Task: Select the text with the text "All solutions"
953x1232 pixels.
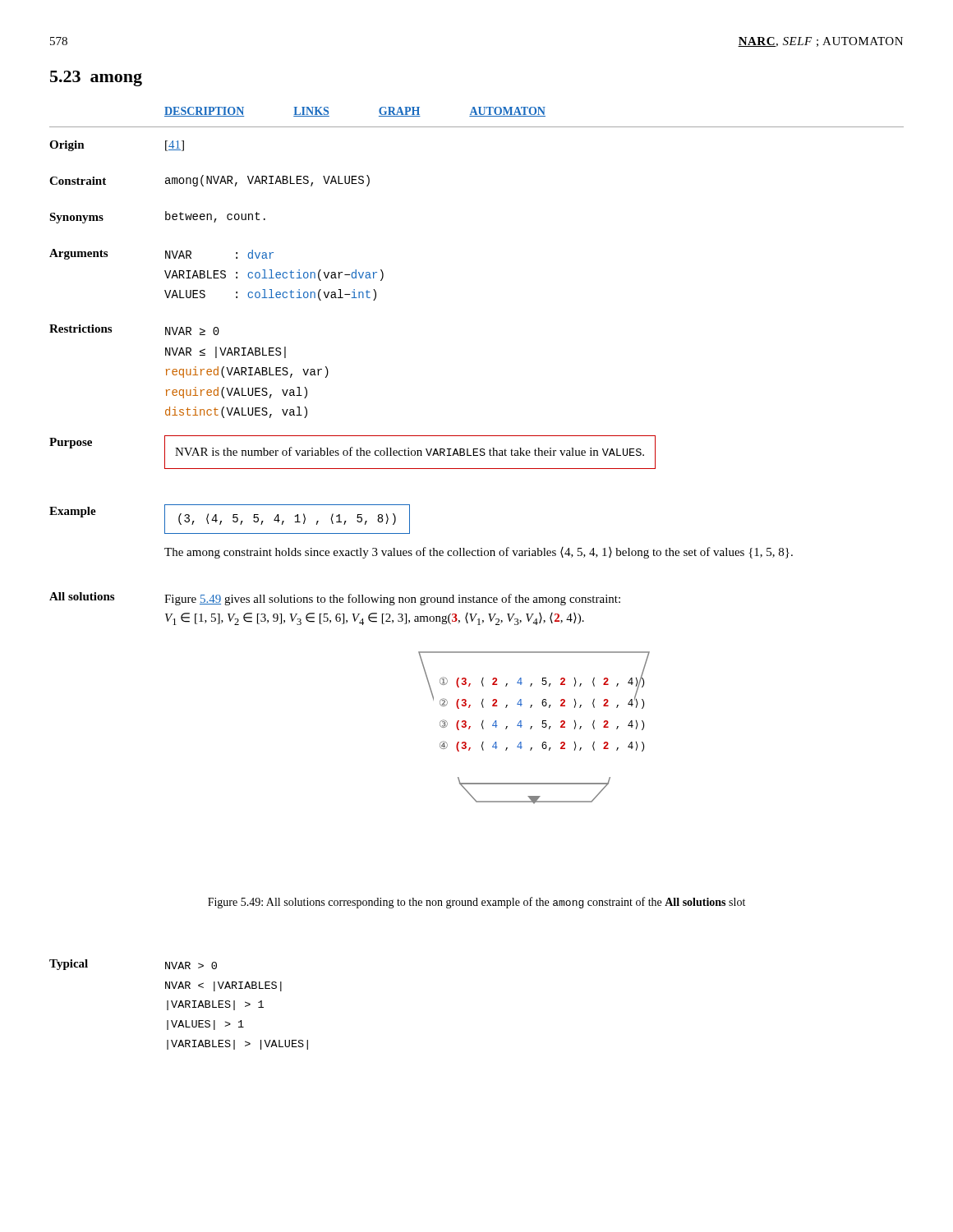Action: tap(82, 596)
